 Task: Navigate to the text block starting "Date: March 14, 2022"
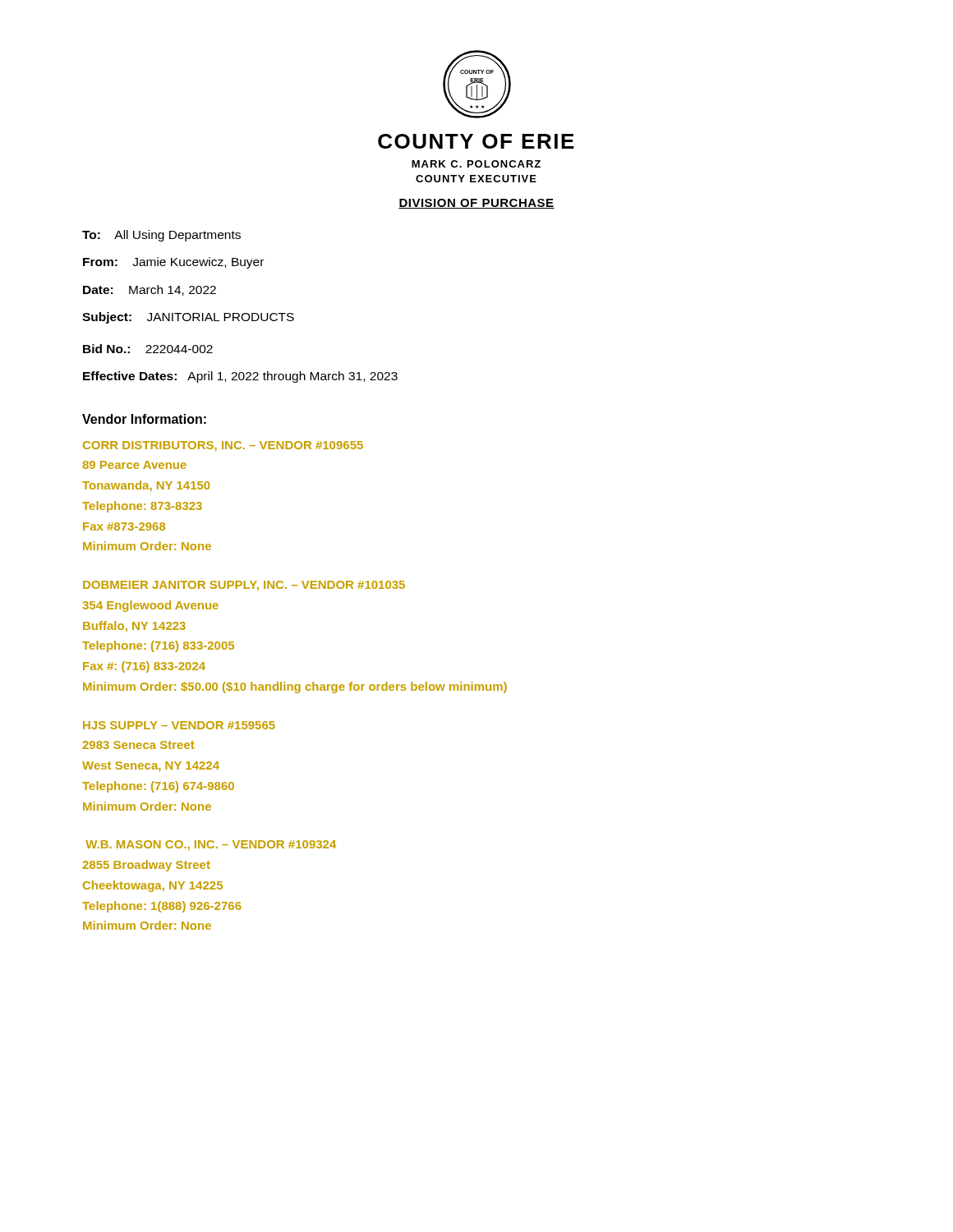(x=149, y=289)
